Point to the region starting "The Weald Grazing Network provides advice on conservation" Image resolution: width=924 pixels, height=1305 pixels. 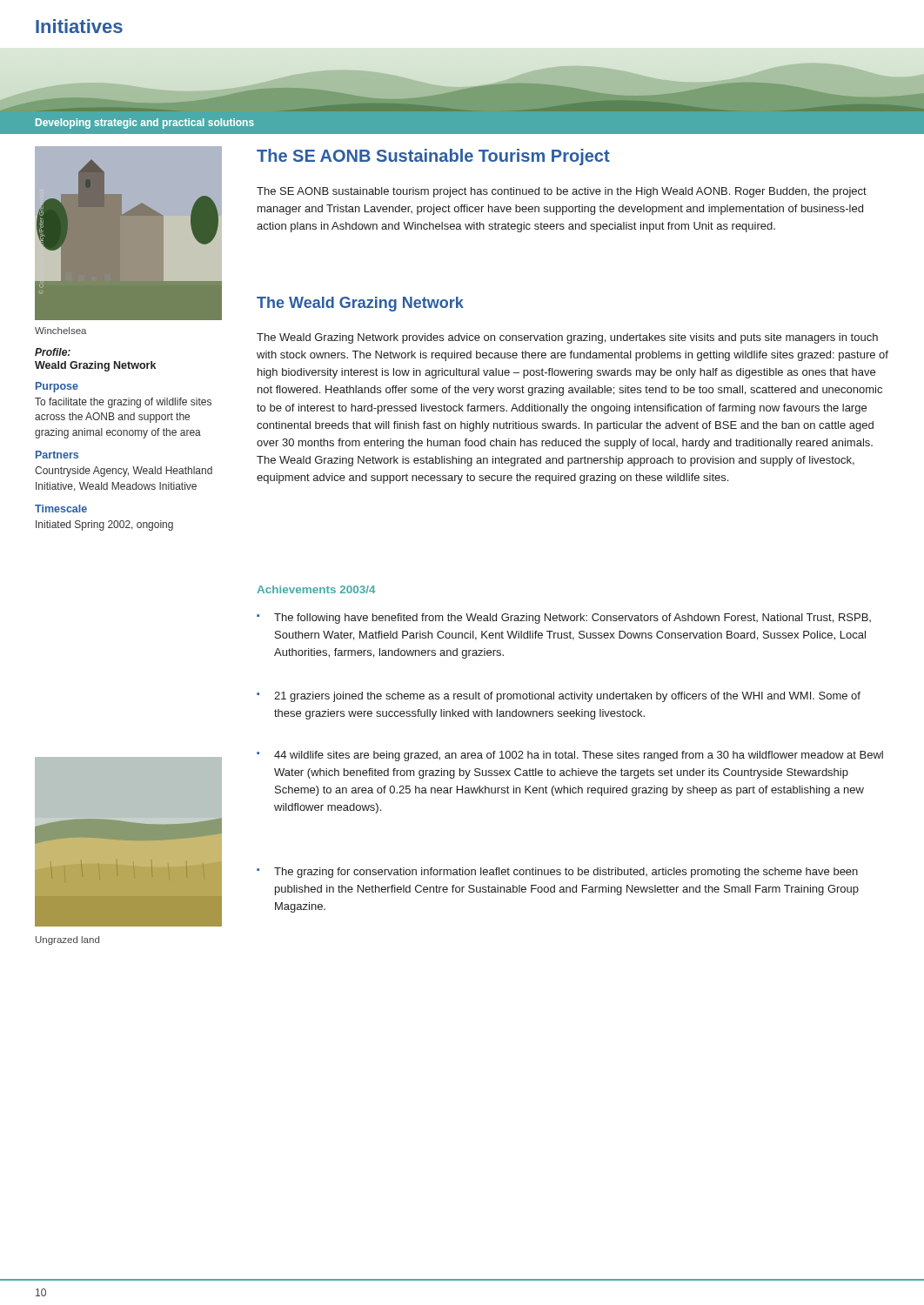(573, 408)
